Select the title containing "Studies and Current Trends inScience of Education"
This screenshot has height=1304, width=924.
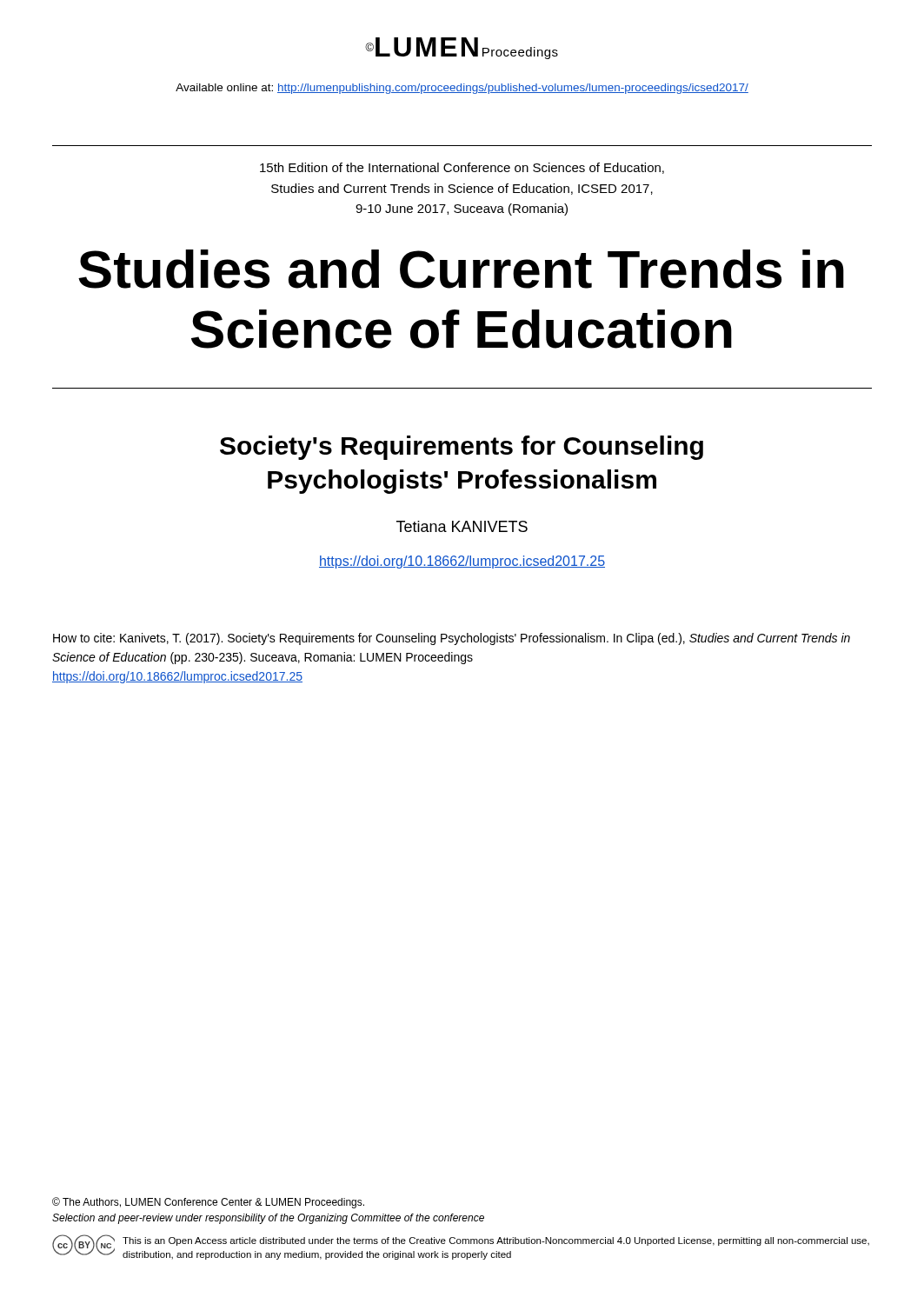pyautogui.click(x=462, y=299)
